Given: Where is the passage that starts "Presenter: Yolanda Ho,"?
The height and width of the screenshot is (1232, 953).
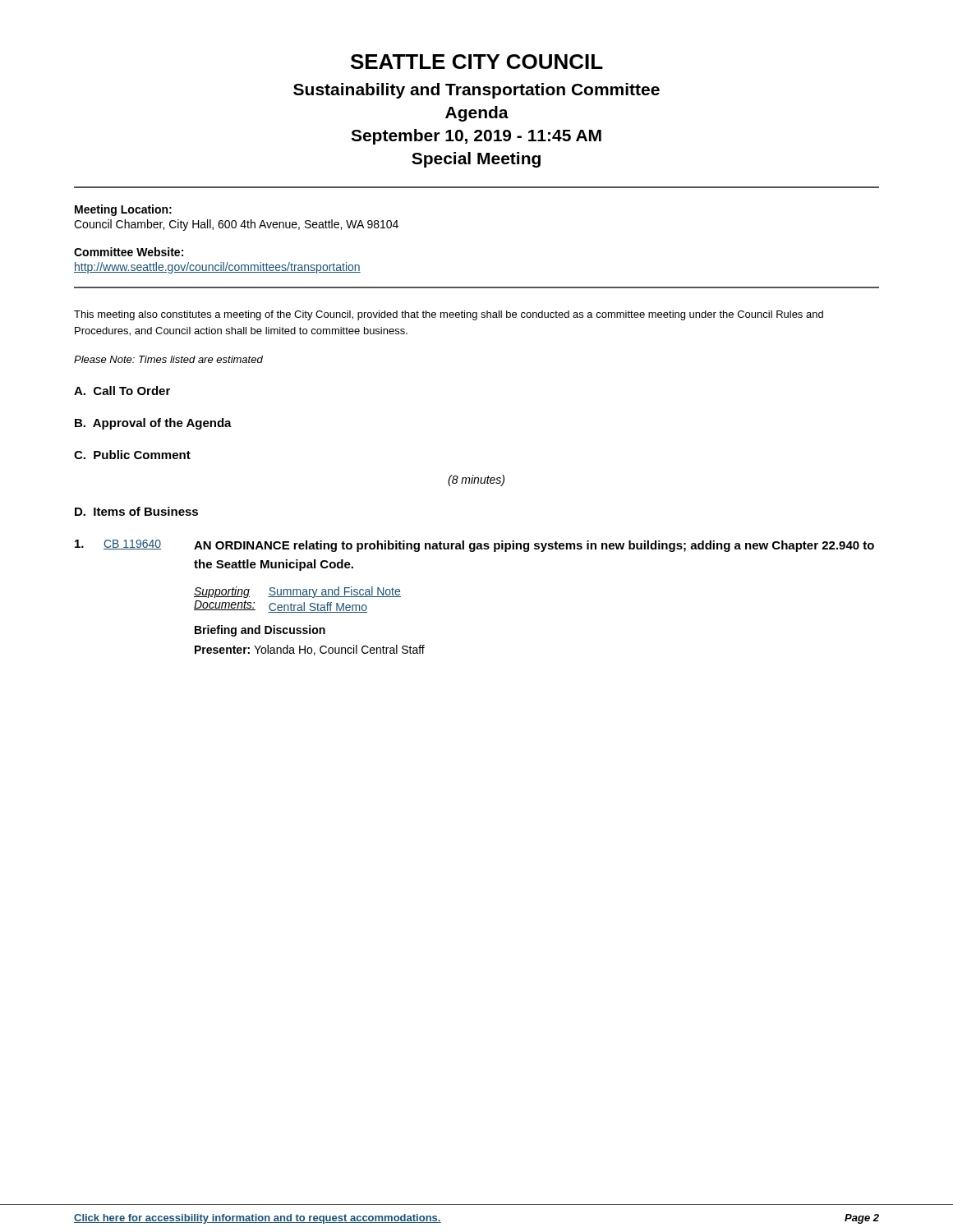Looking at the screenshot, I should (x=309, y=650).
